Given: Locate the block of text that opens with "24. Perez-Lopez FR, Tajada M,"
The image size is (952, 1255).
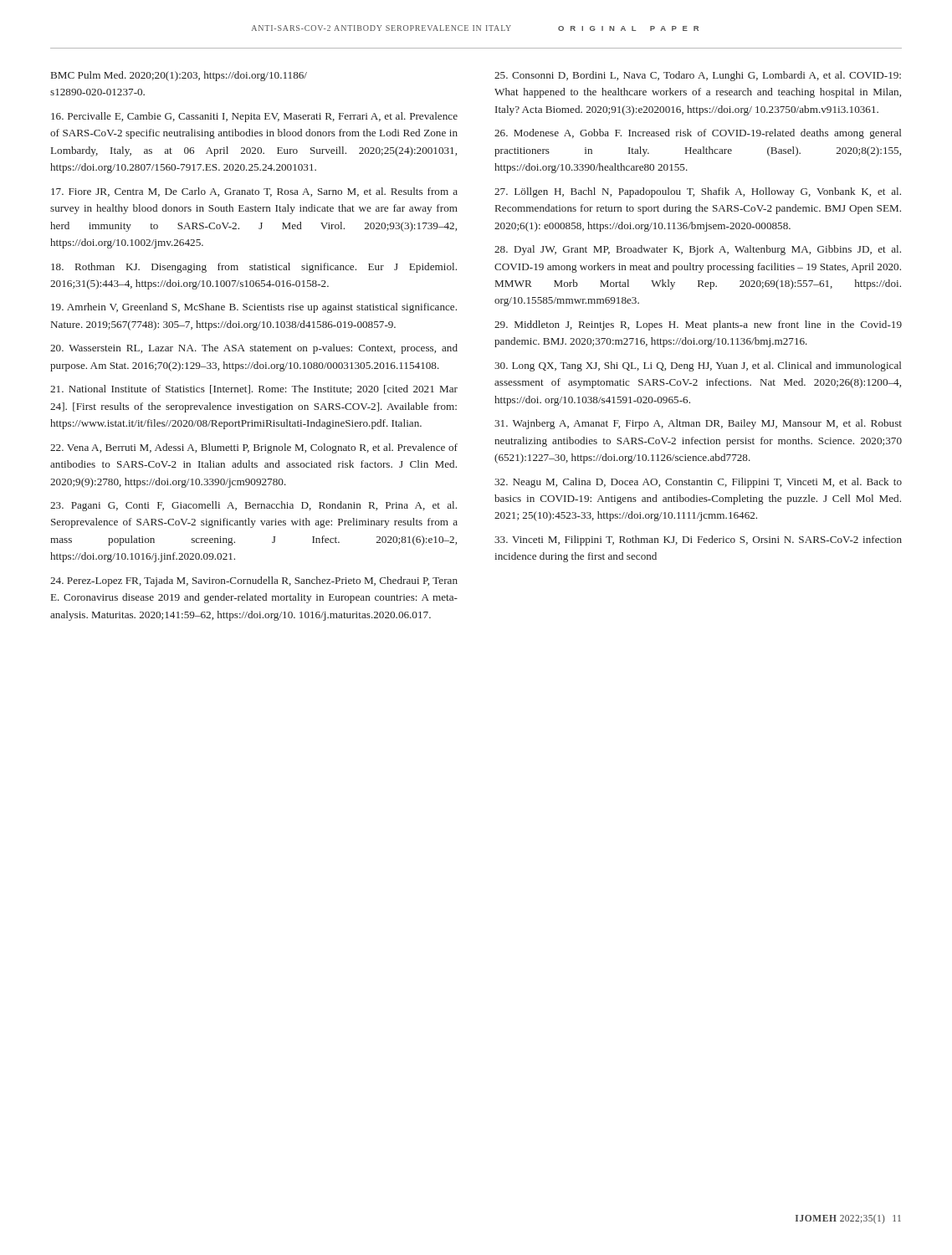Looking at the screenshot, I should (254, 597).
